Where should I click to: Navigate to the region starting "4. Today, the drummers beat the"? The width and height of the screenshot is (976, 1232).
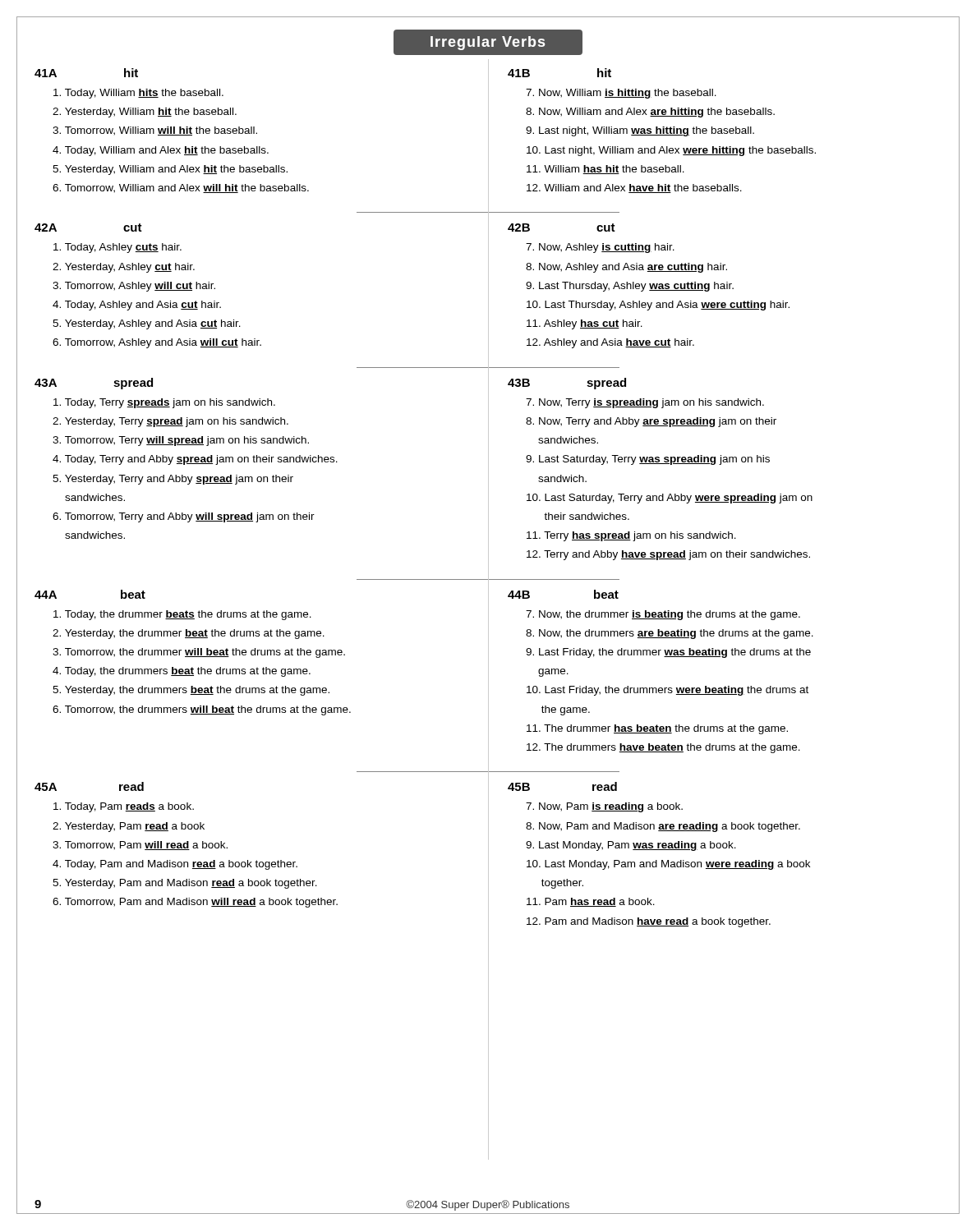262,671
